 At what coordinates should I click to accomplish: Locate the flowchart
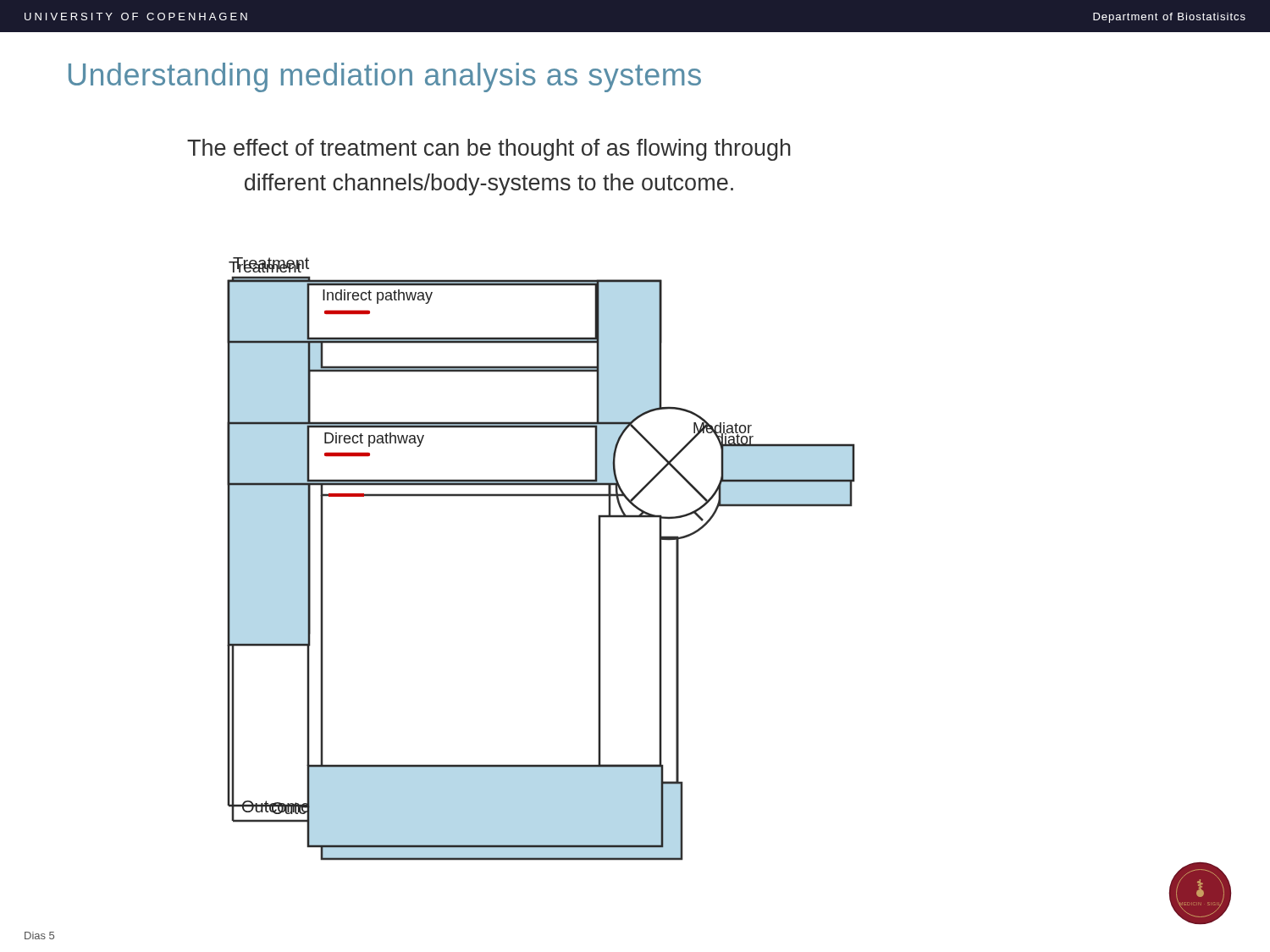coord(555,559)
